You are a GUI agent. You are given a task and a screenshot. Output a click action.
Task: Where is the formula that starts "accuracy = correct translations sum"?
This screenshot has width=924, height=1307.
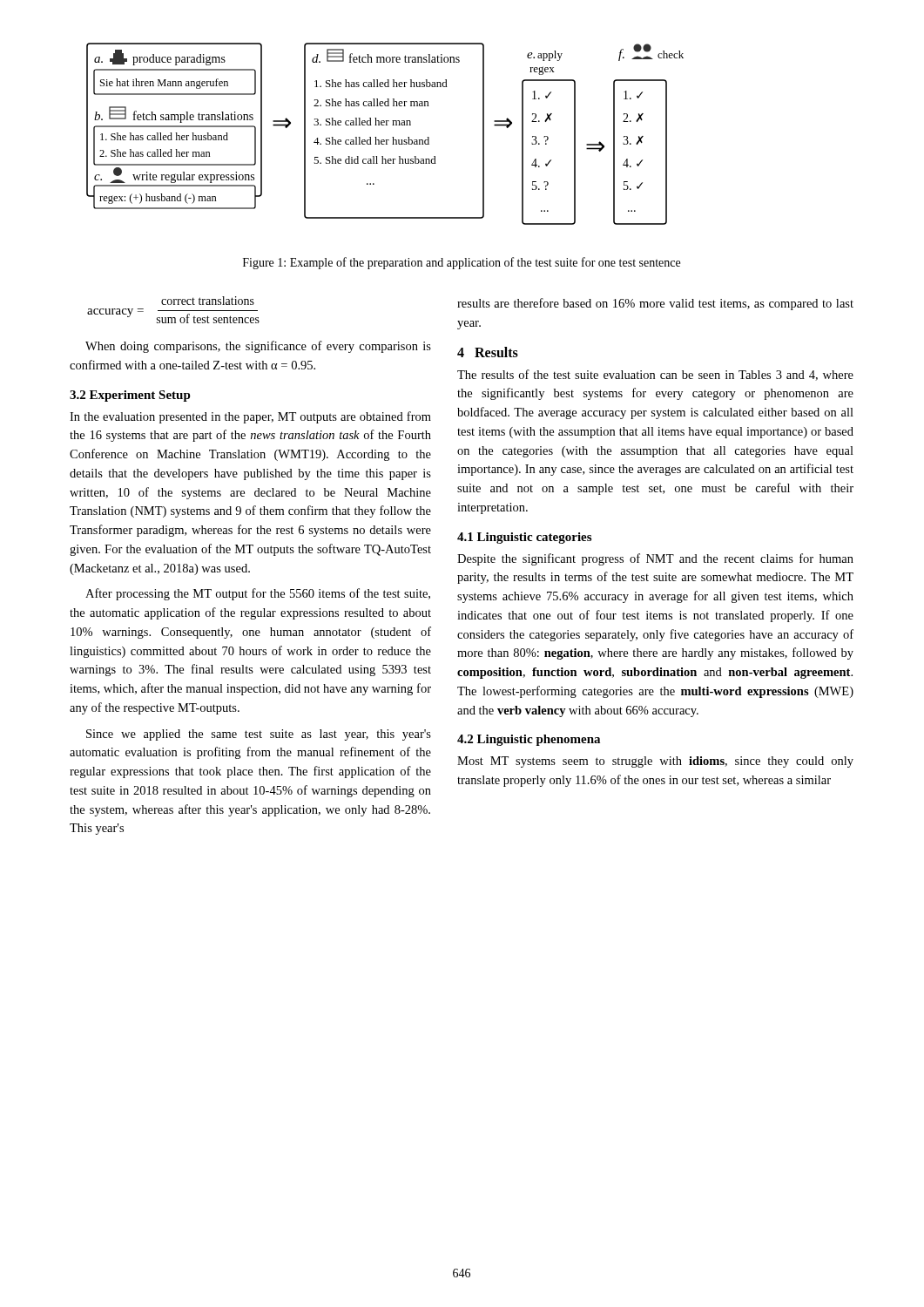[175, 311]
